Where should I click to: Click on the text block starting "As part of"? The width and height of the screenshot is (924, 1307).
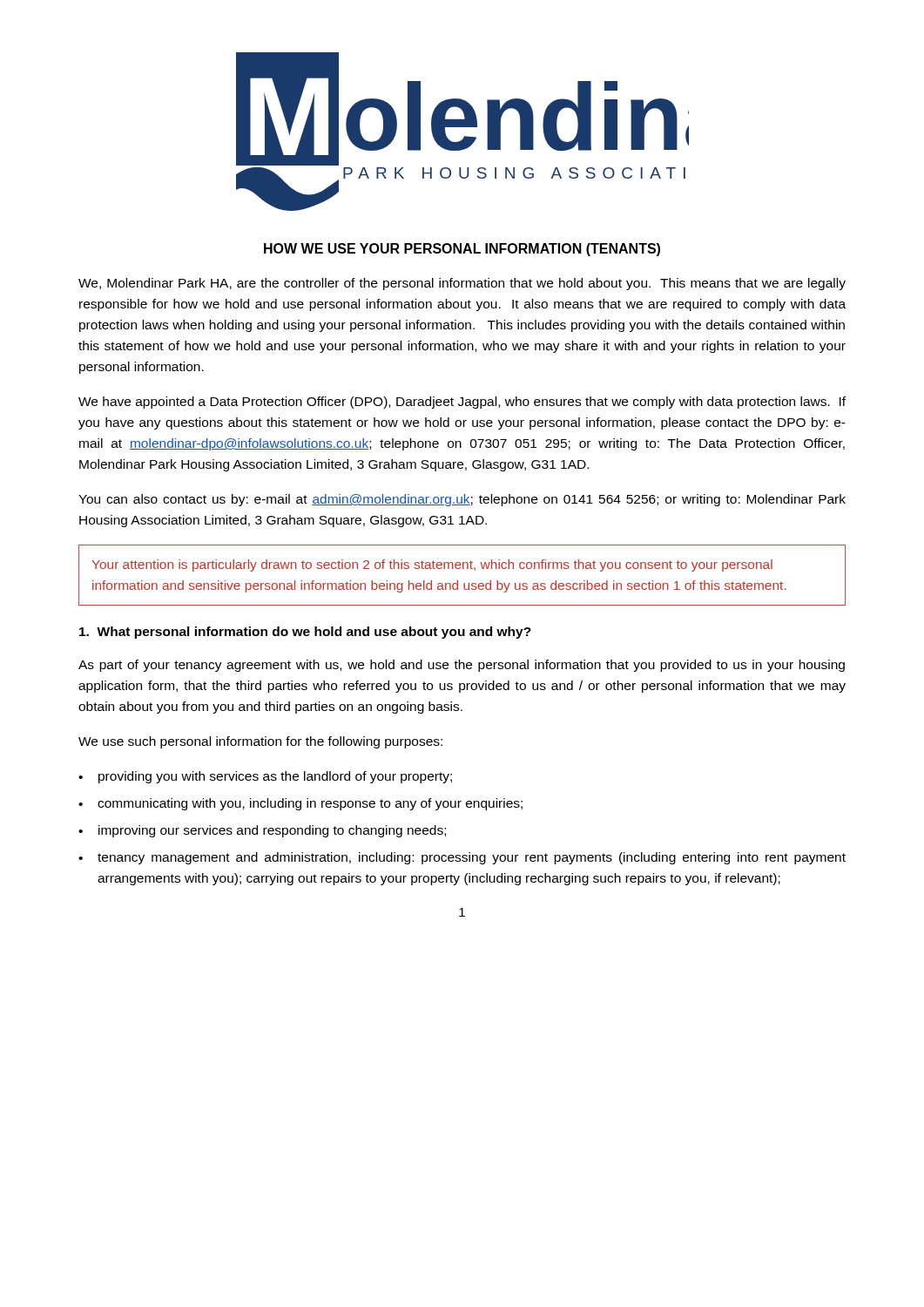pyautogui.click(x=462, y=686)
